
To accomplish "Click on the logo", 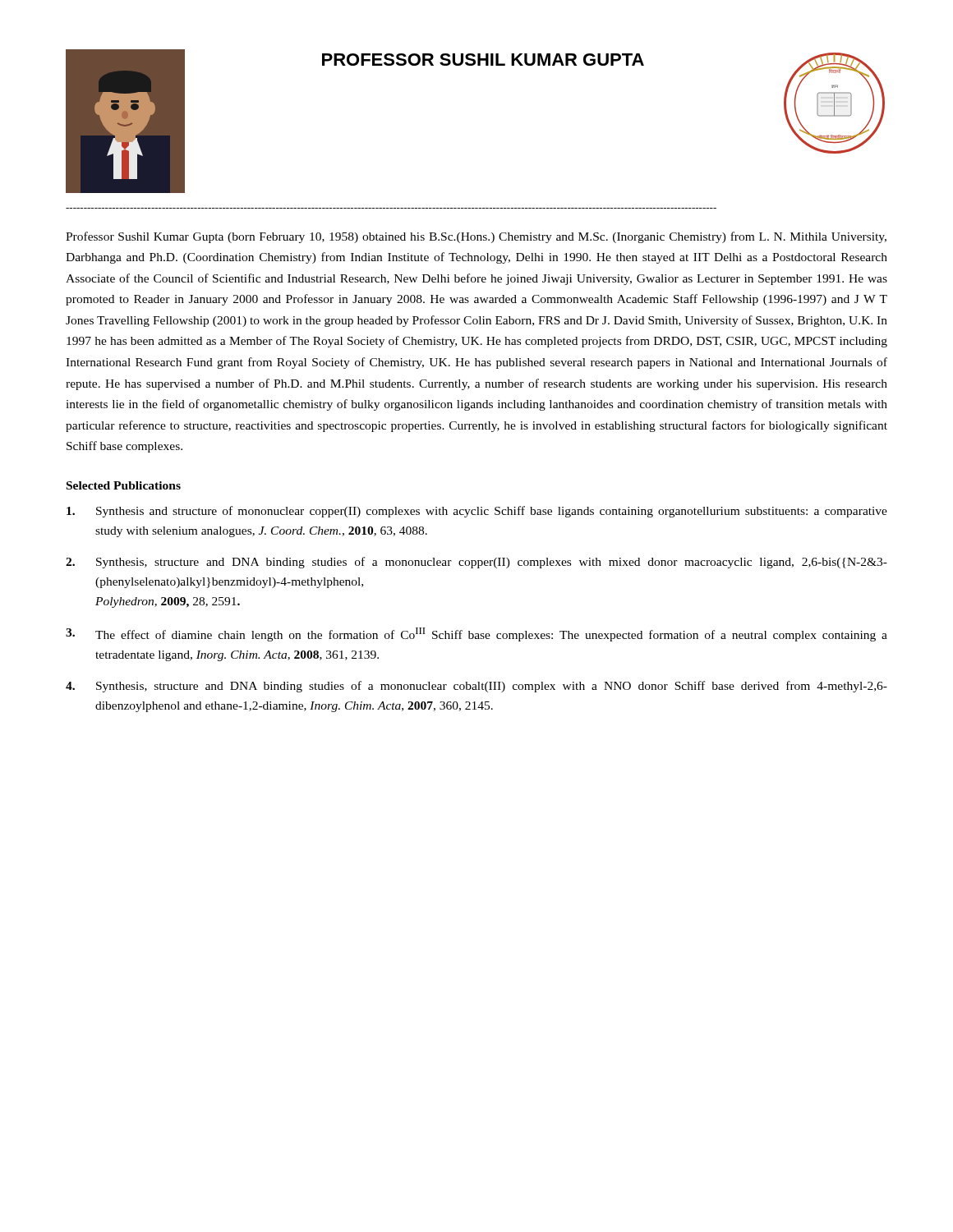I will tap(834, 103).
